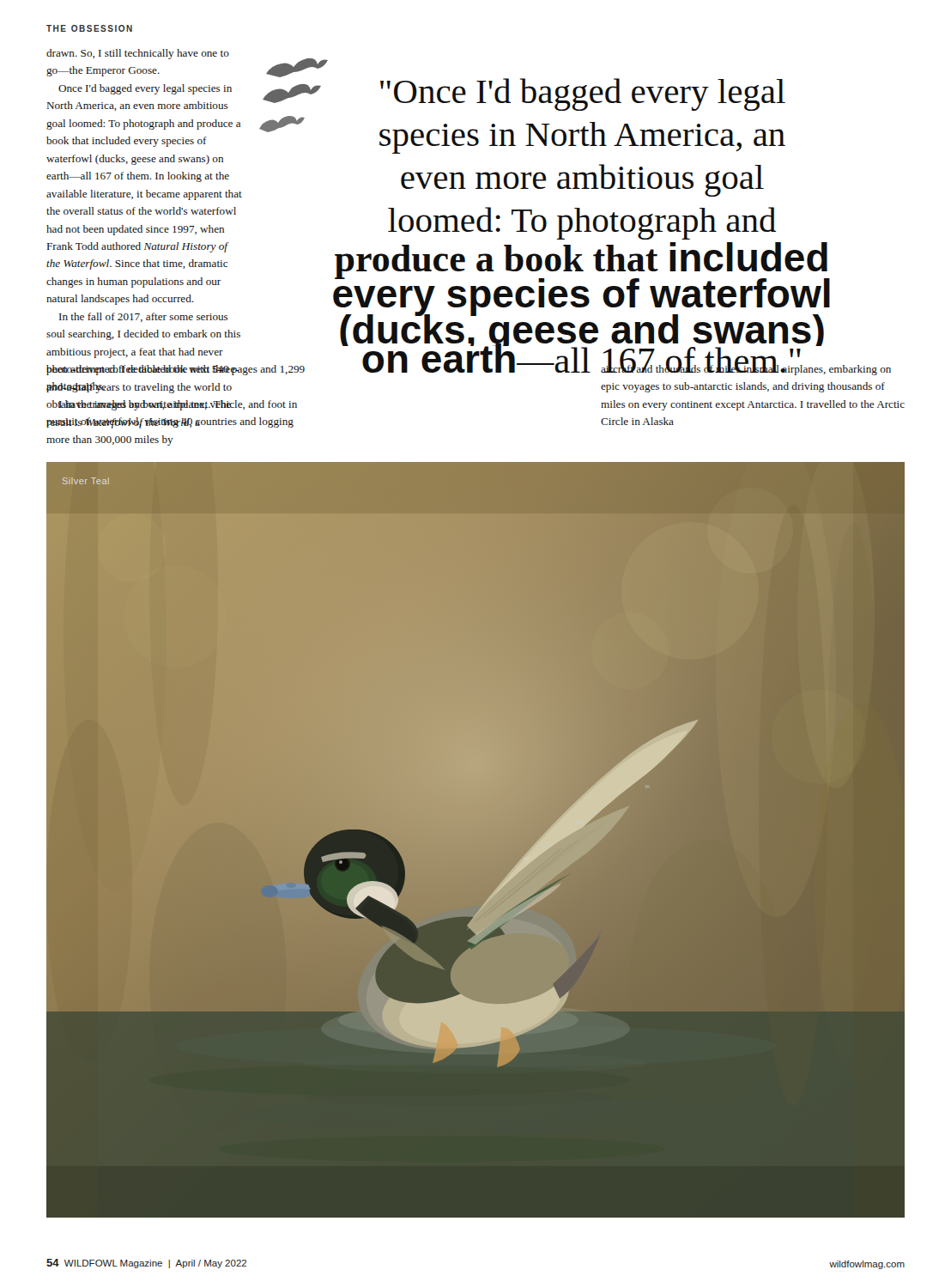Click on the block starting "photo-driven coffee table book with"
Image resolution: width=951 pixels, height=1288 pixels.
[179, 405]
